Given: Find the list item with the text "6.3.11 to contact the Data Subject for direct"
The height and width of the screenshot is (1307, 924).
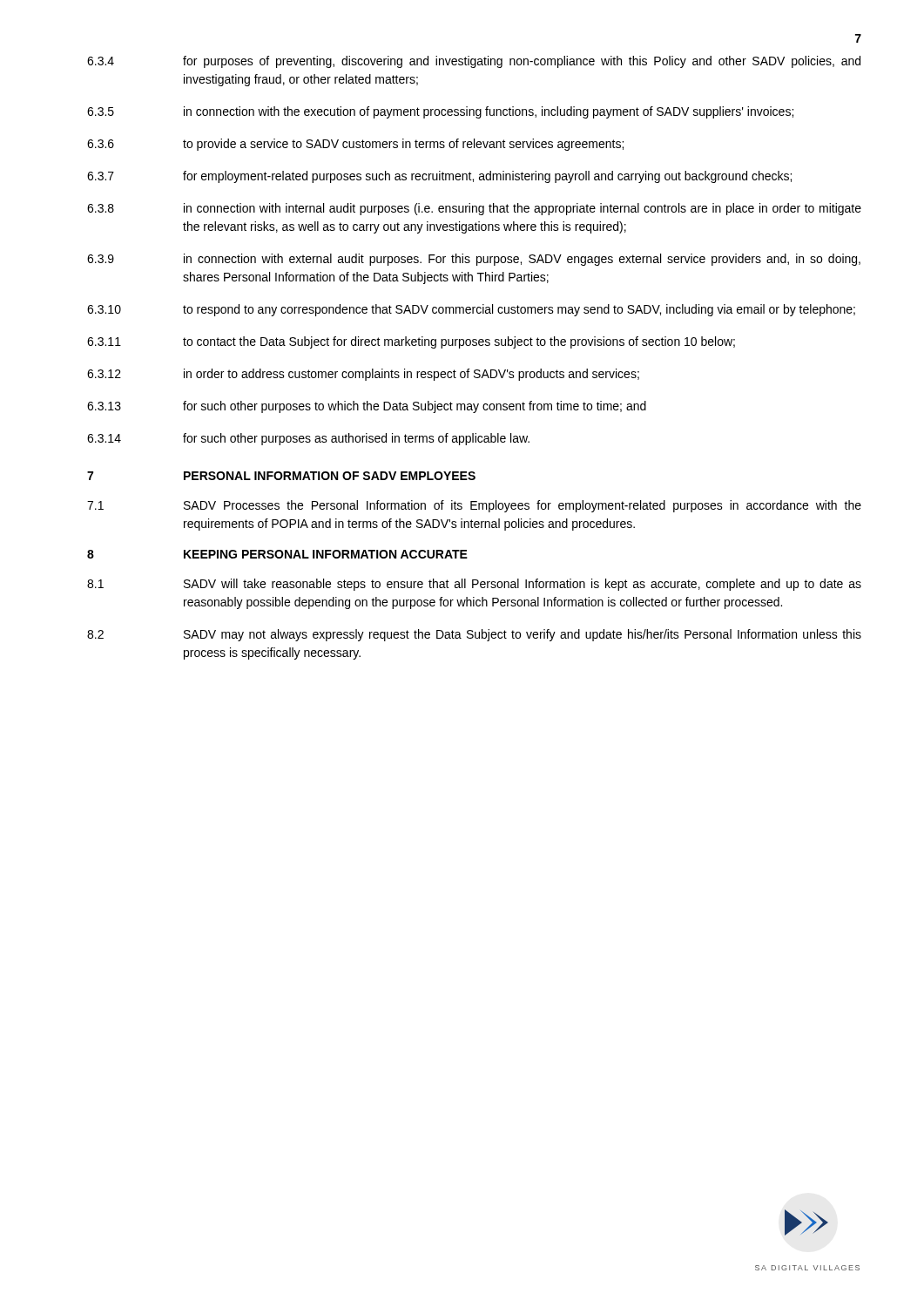Looking at the screenshot, I should click(x=474, y=342).
